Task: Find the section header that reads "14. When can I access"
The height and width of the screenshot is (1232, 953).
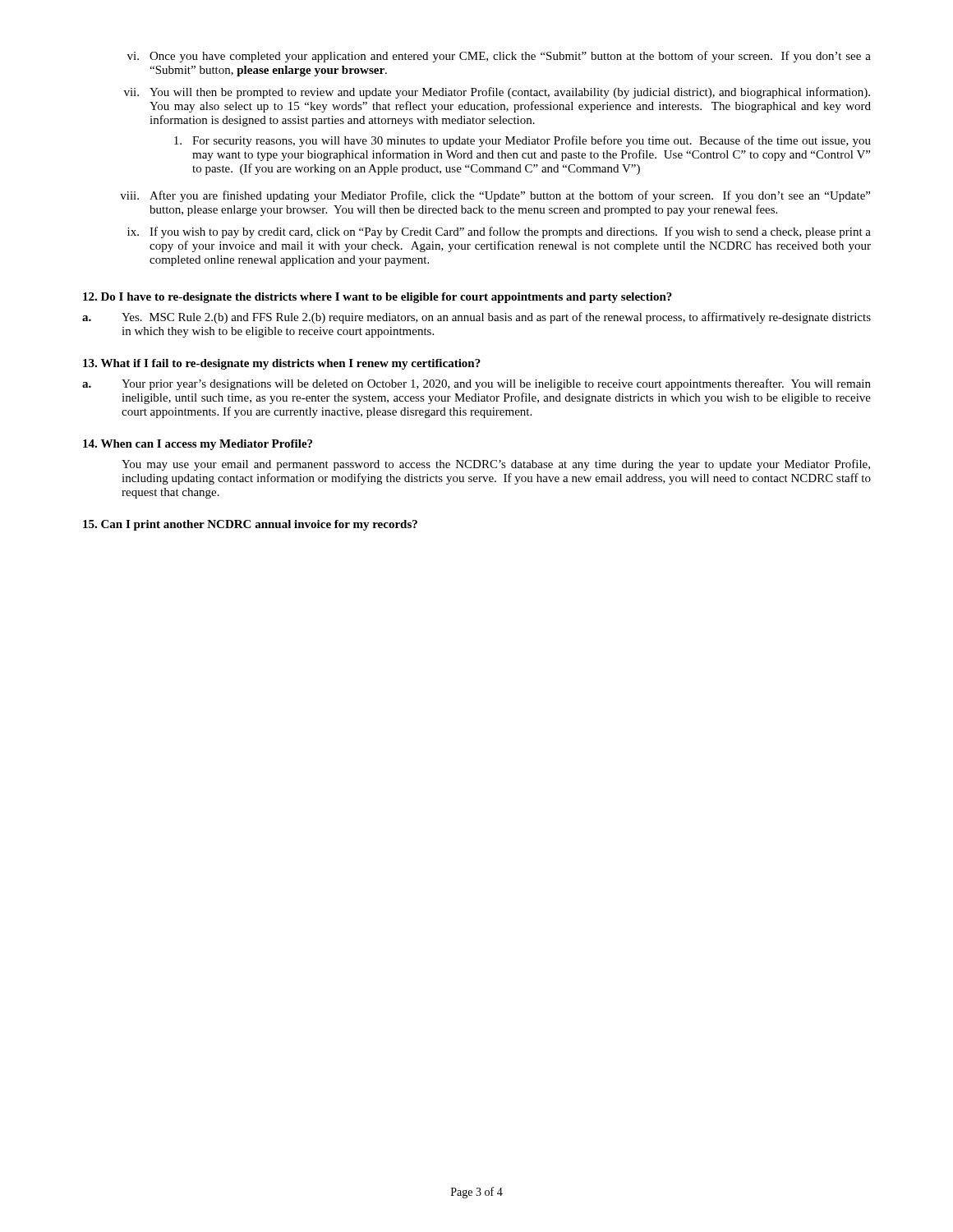Action: click(x=198, y=444)
